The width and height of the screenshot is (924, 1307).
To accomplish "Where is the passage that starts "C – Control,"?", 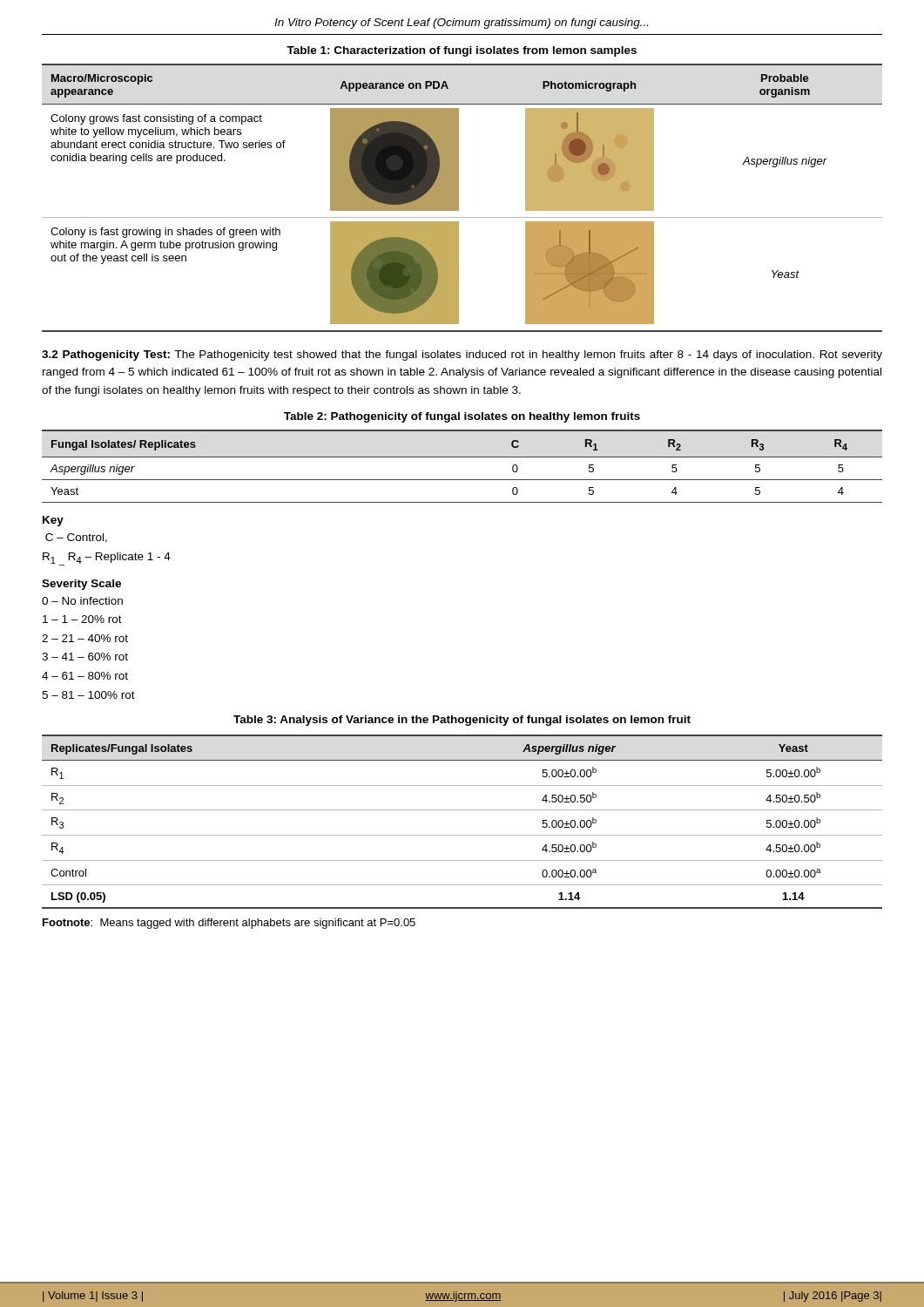I will coord(106,548).
